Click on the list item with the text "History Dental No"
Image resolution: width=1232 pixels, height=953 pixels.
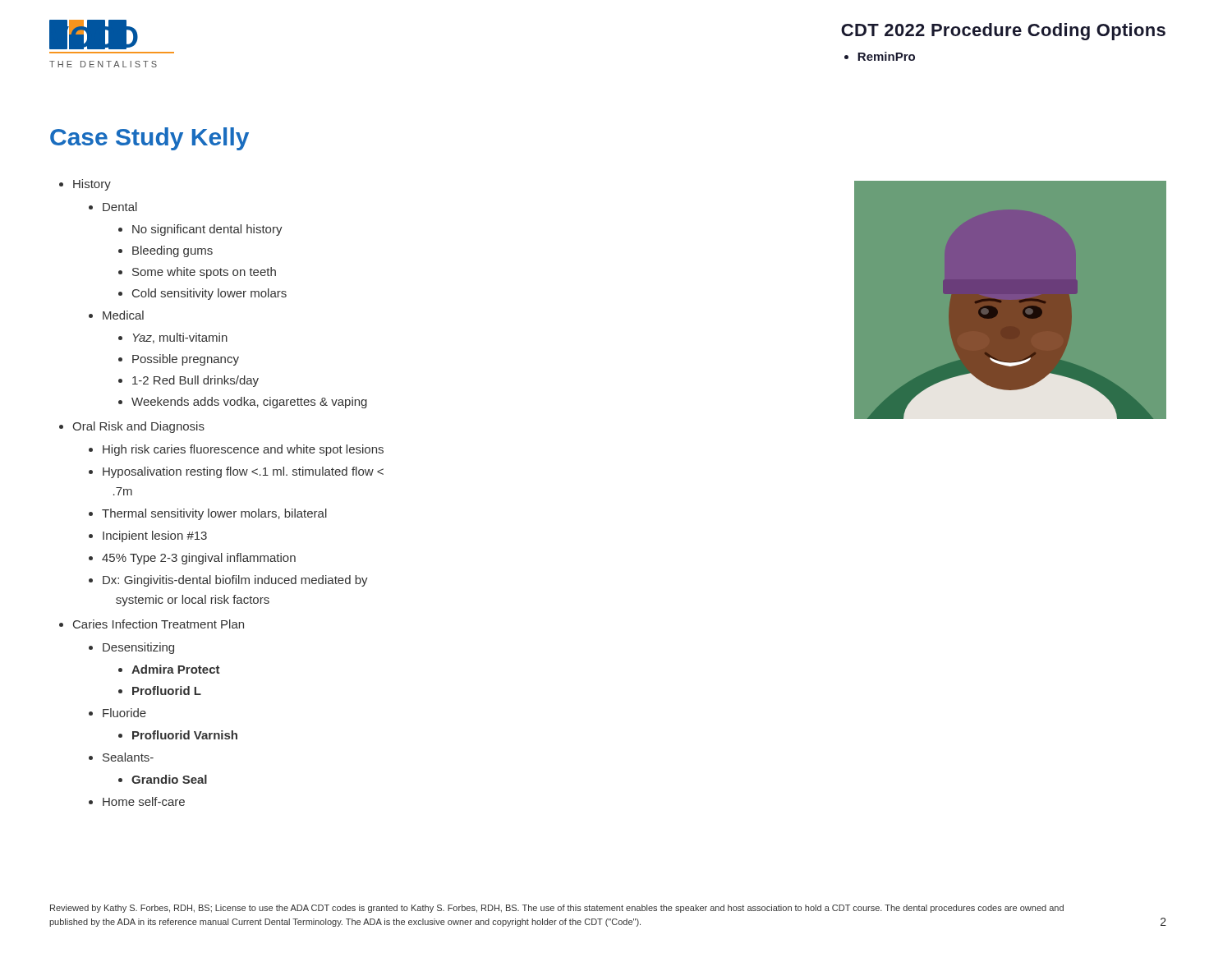(92, 185)
